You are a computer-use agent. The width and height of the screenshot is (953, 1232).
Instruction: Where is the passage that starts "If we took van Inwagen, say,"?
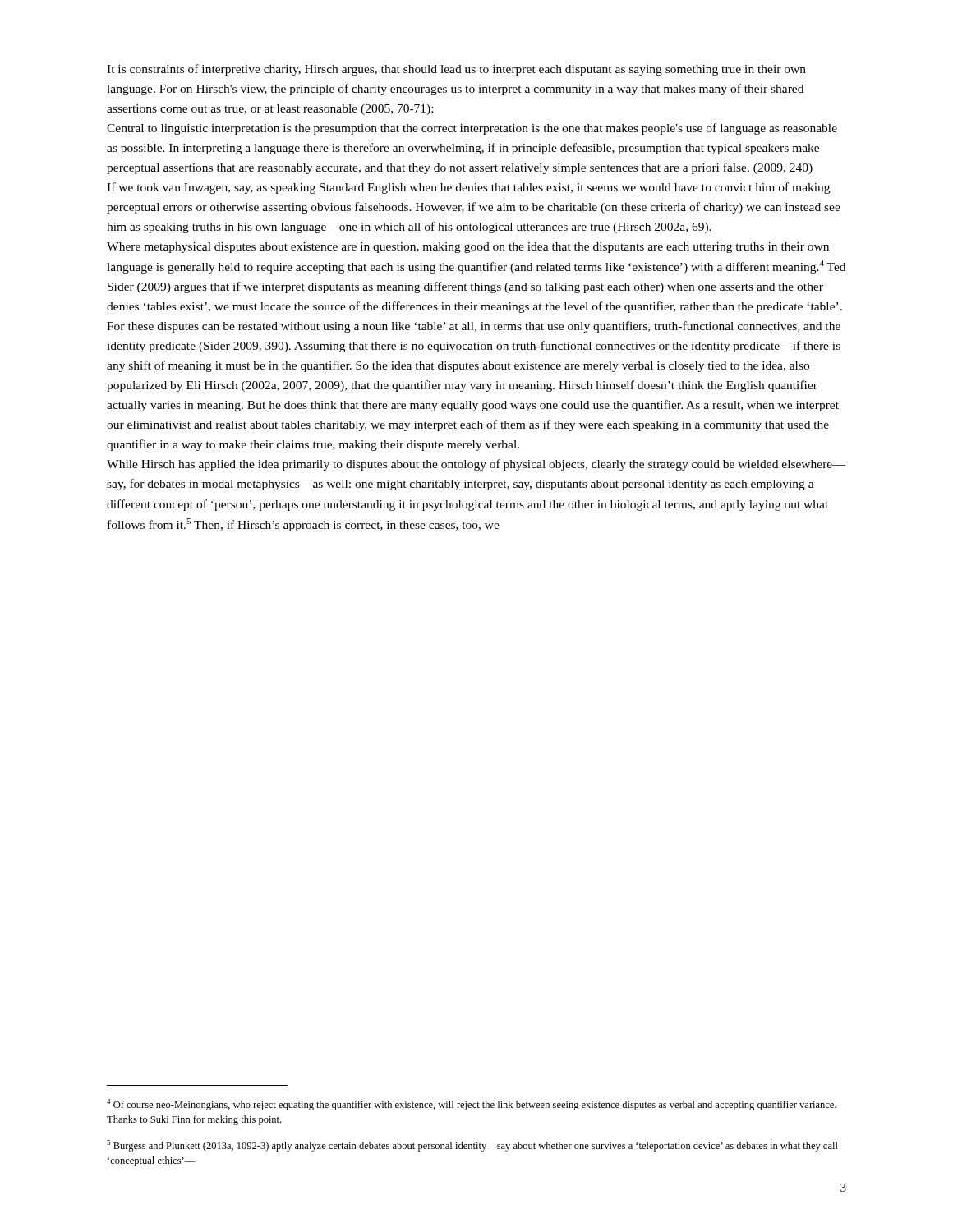[476, 207]
